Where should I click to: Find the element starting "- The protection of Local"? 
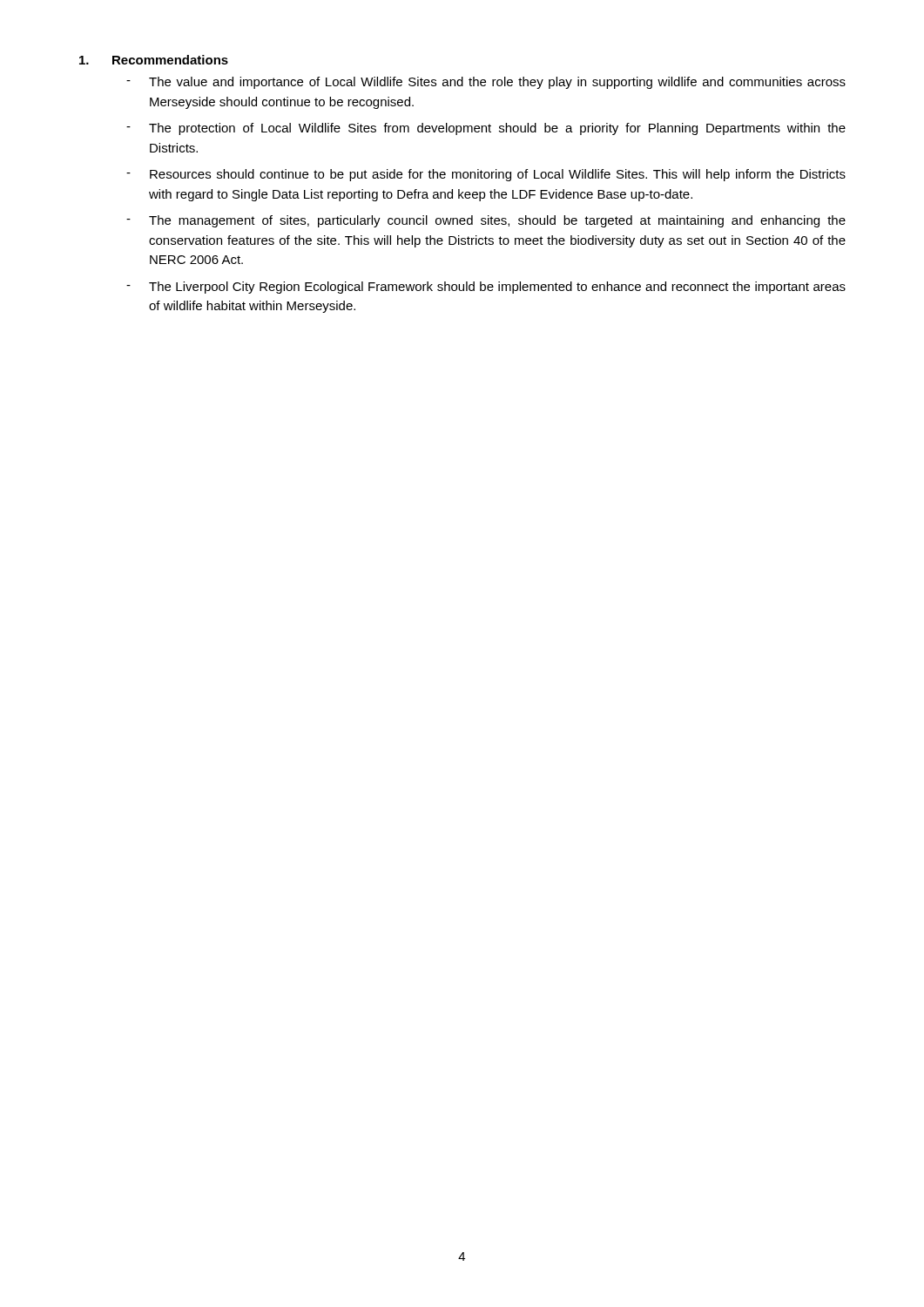point(486,138)
